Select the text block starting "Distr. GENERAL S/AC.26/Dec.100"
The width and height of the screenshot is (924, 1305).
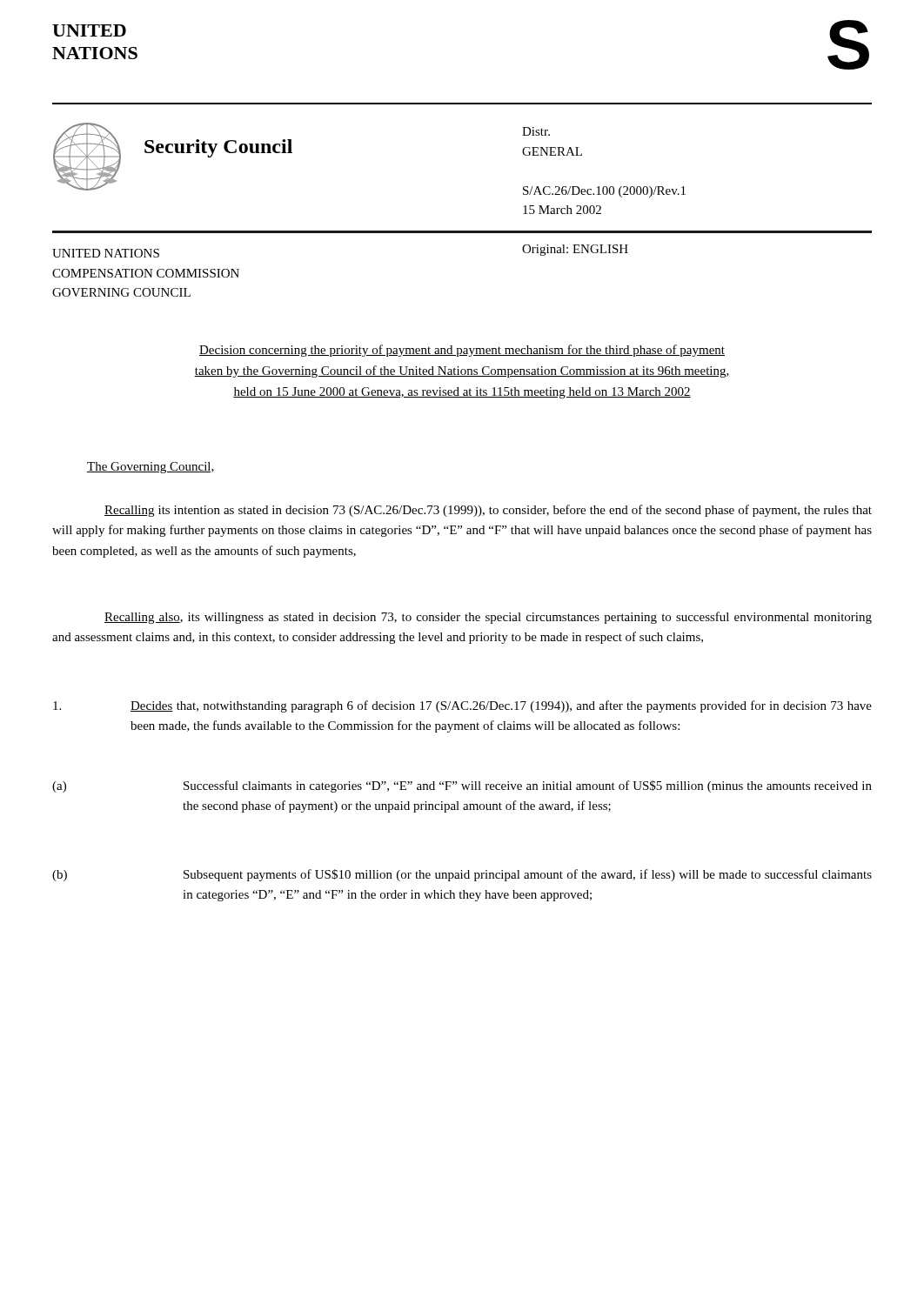pos(604,190)
